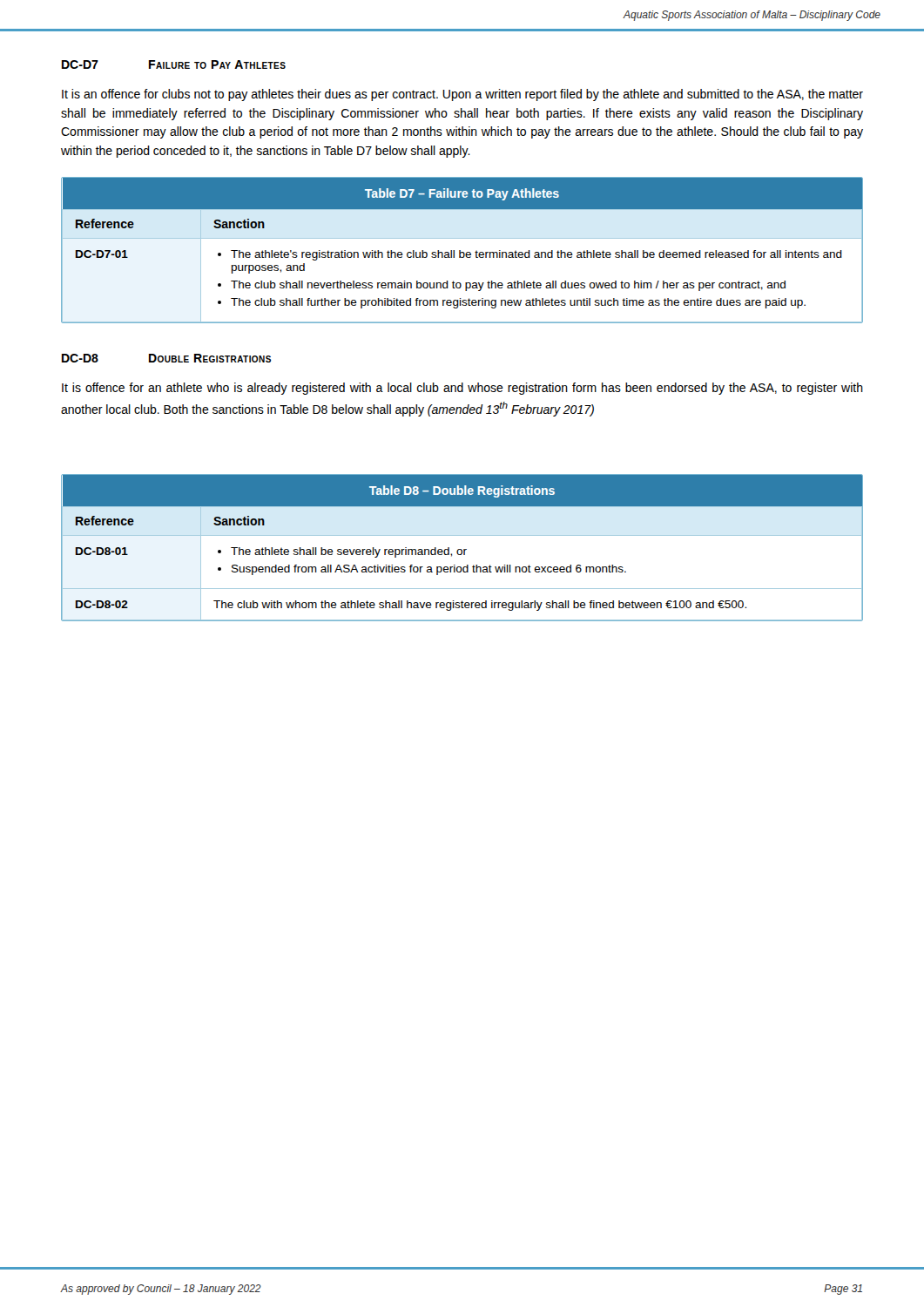The height and width of the screenshot is (1307, 924).
Task: Find the table that mentions "The club with whom"
Action: click(462, 547)
